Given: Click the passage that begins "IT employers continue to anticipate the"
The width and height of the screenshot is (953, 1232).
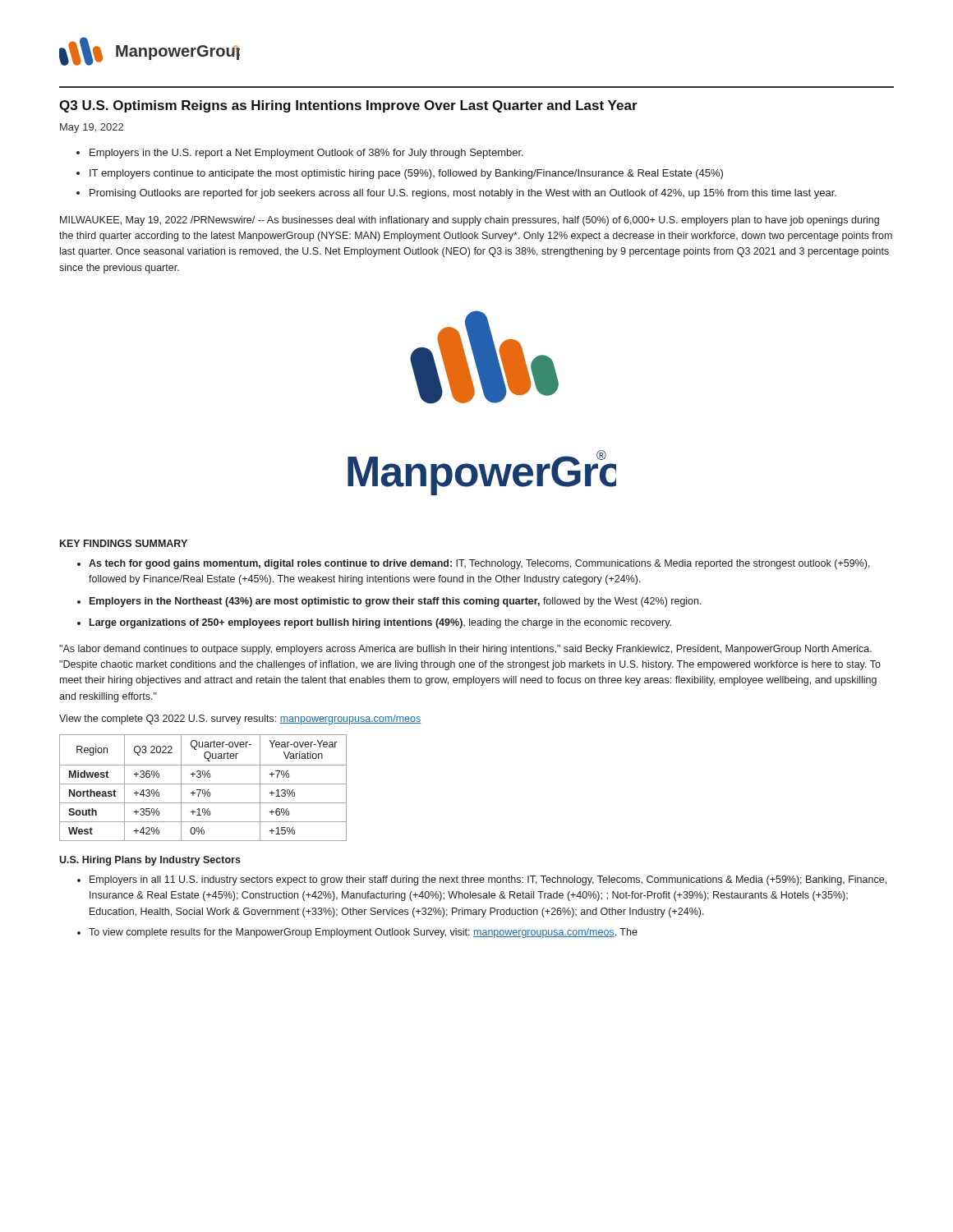Looking at the screenshot, I should [406, 172].
